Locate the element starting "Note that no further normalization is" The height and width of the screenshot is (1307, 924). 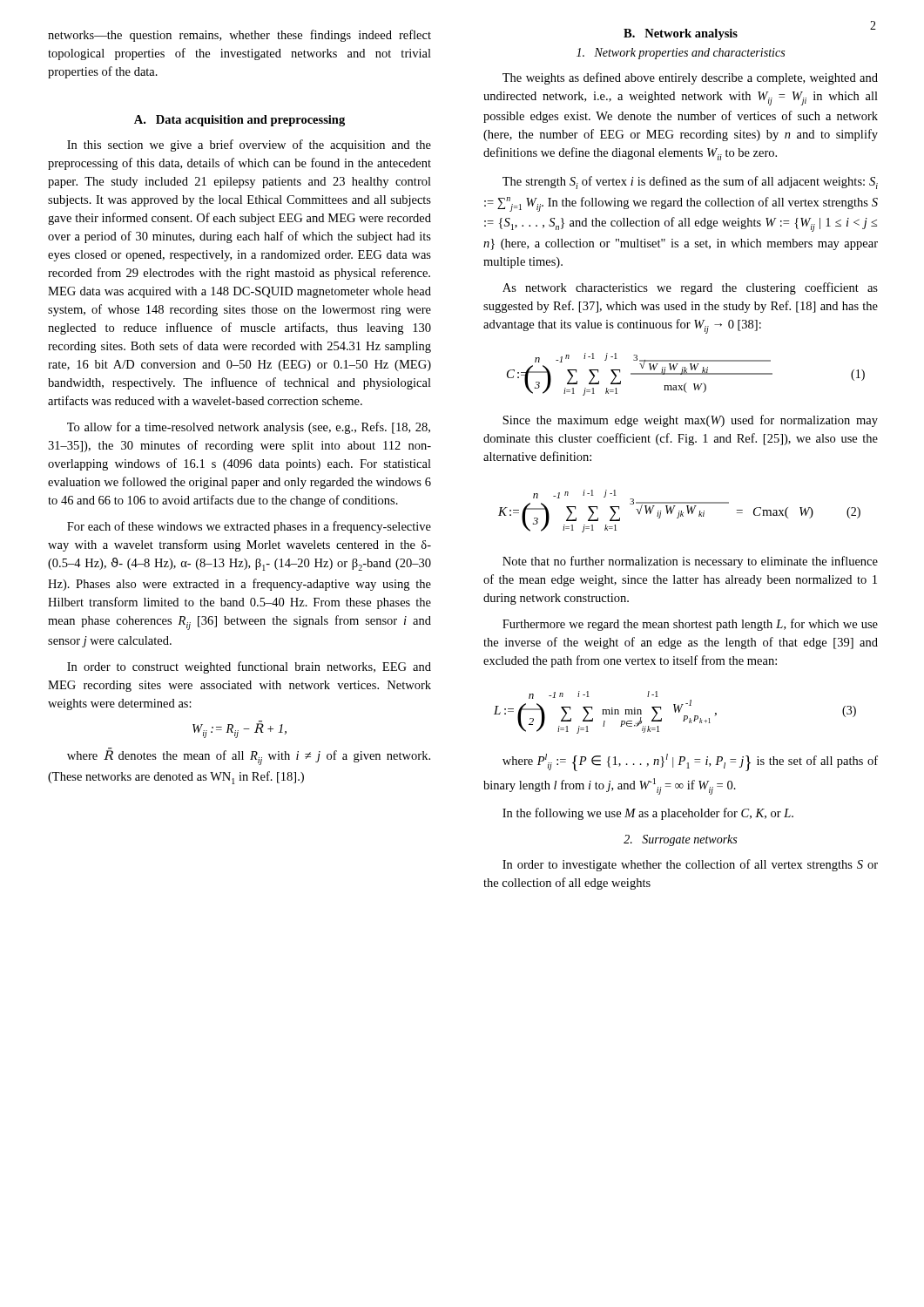click(681, 612)
